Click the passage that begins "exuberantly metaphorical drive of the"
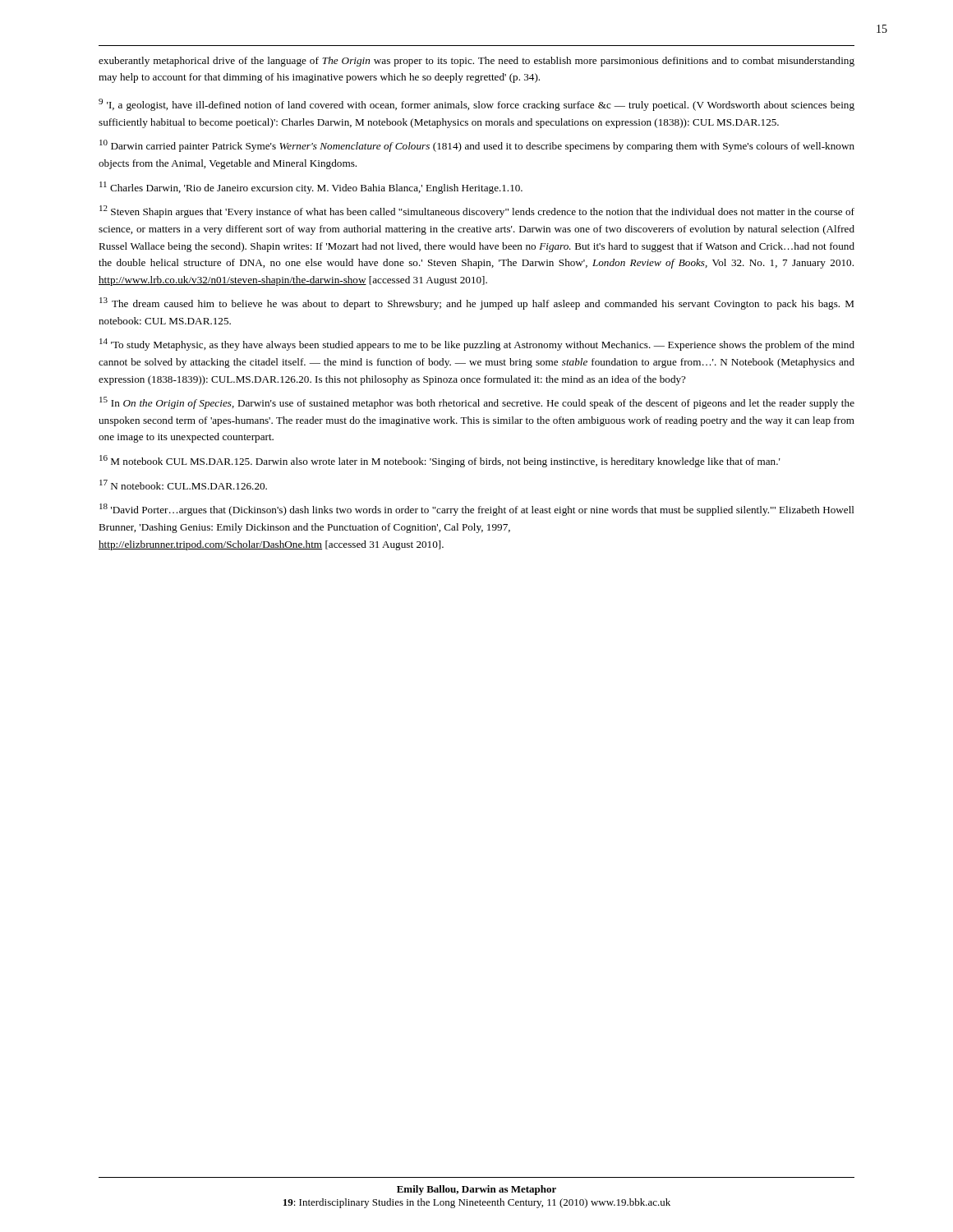 tap(476, 69)
